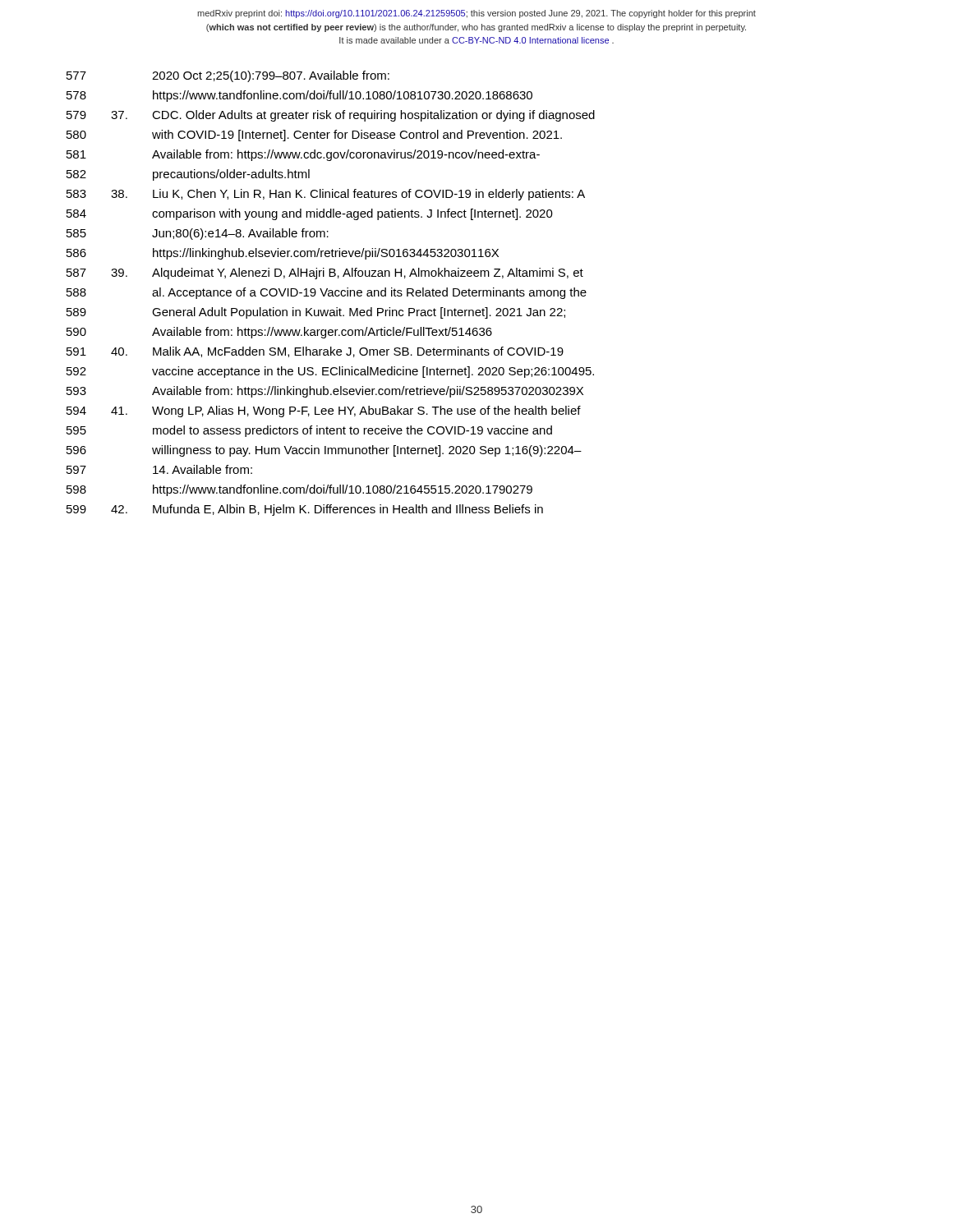Find the text block starting "579 37. CDC."
Viewport: 953px width, 1232px height.
pos(476,115)
